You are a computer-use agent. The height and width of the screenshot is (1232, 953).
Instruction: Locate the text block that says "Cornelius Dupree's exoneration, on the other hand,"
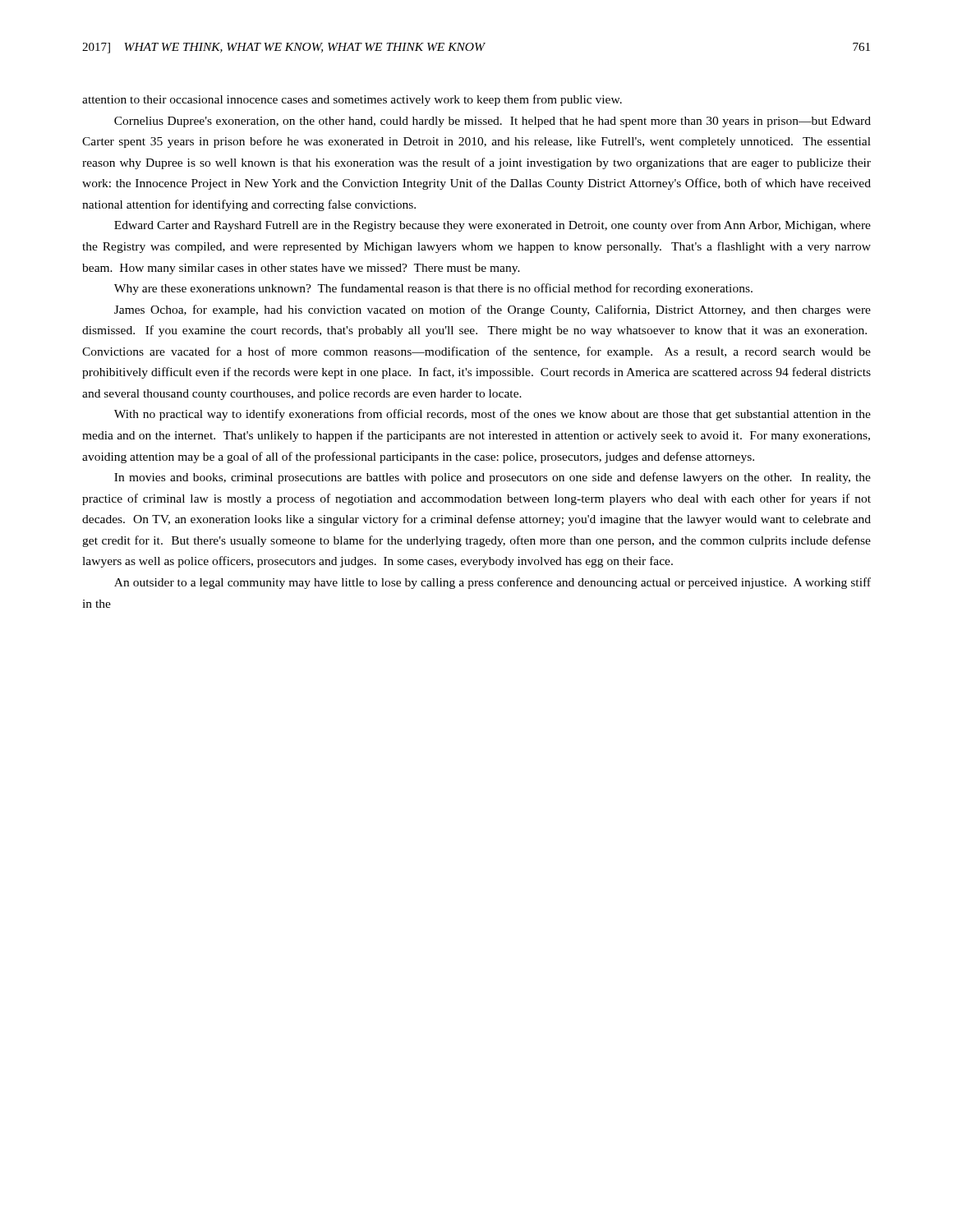476,162
